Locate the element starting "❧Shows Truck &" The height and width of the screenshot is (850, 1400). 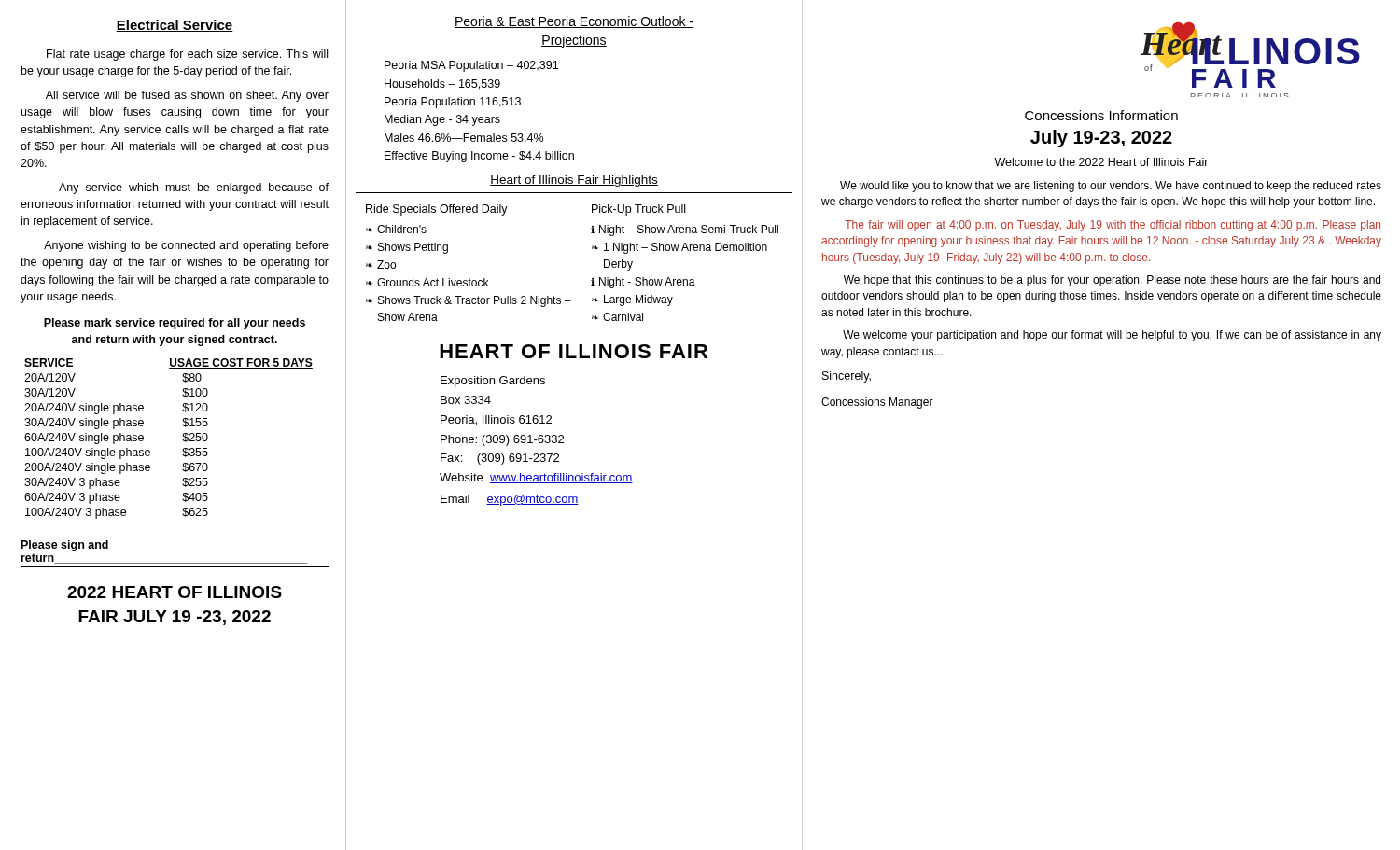pyautogui.click(x=474, y=309)
